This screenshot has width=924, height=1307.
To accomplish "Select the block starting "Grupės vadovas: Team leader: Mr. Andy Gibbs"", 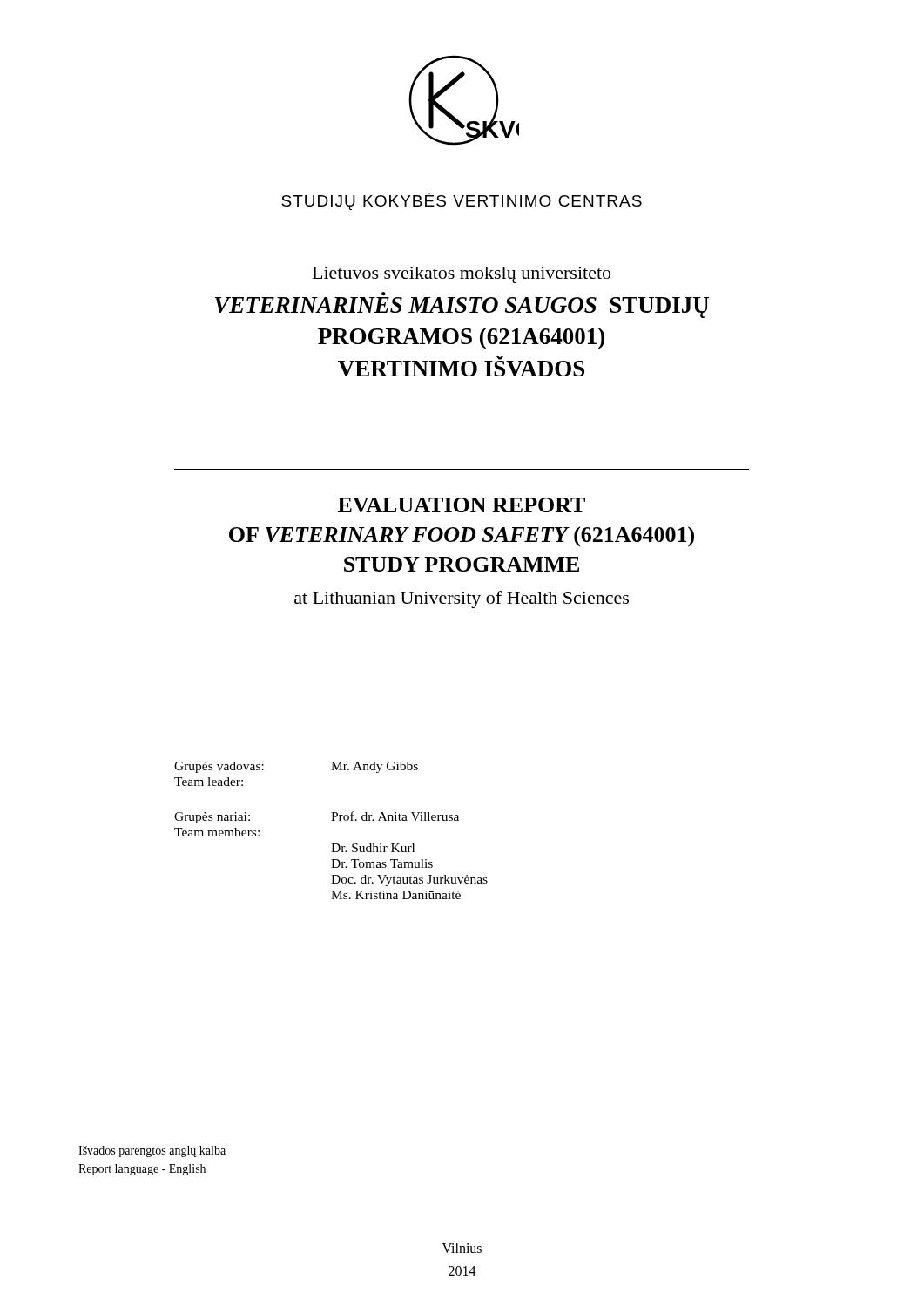I will tap(220, 767).
